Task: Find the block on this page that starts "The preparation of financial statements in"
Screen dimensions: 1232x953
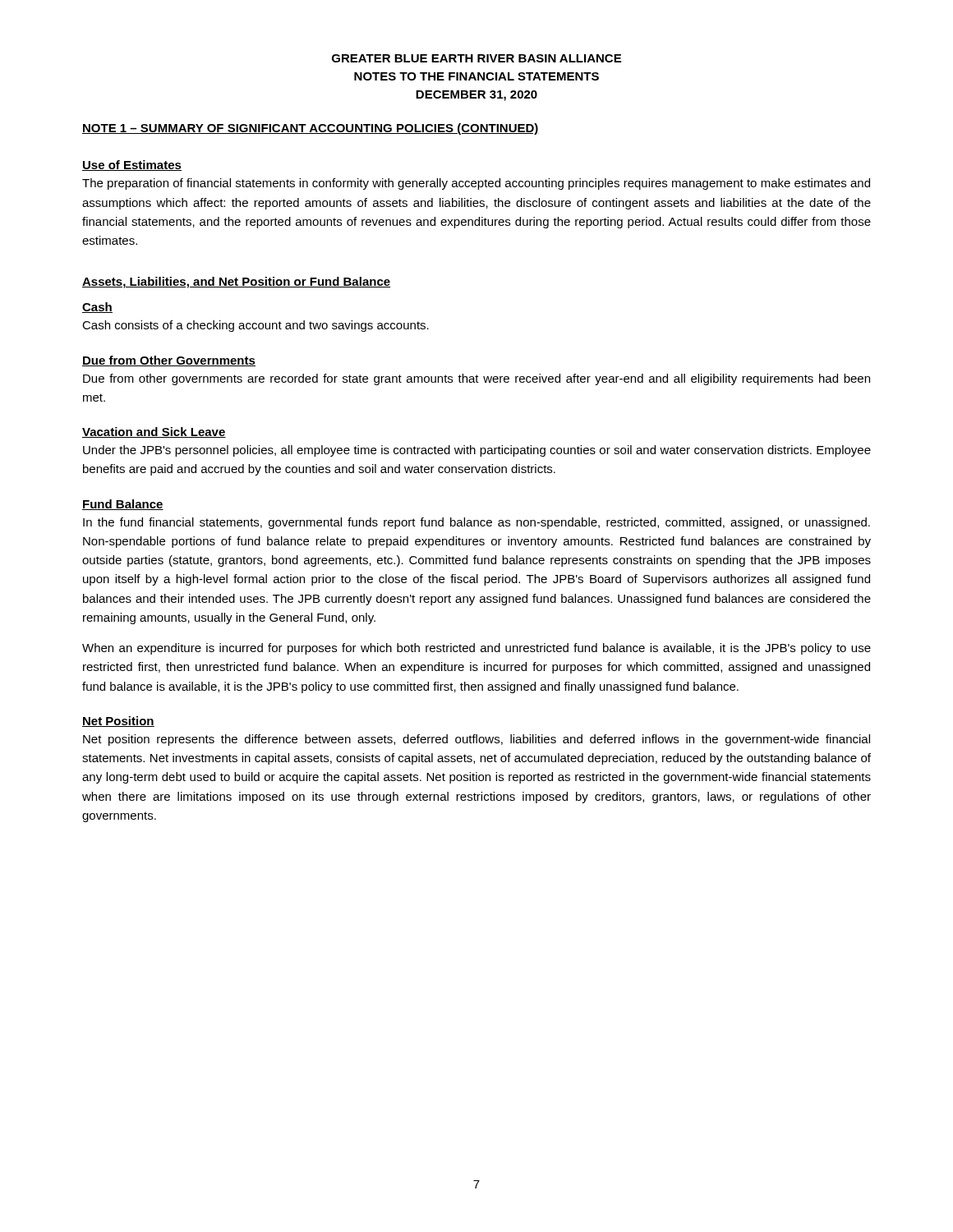Action: pyautogui.click(x=476, y=212)
